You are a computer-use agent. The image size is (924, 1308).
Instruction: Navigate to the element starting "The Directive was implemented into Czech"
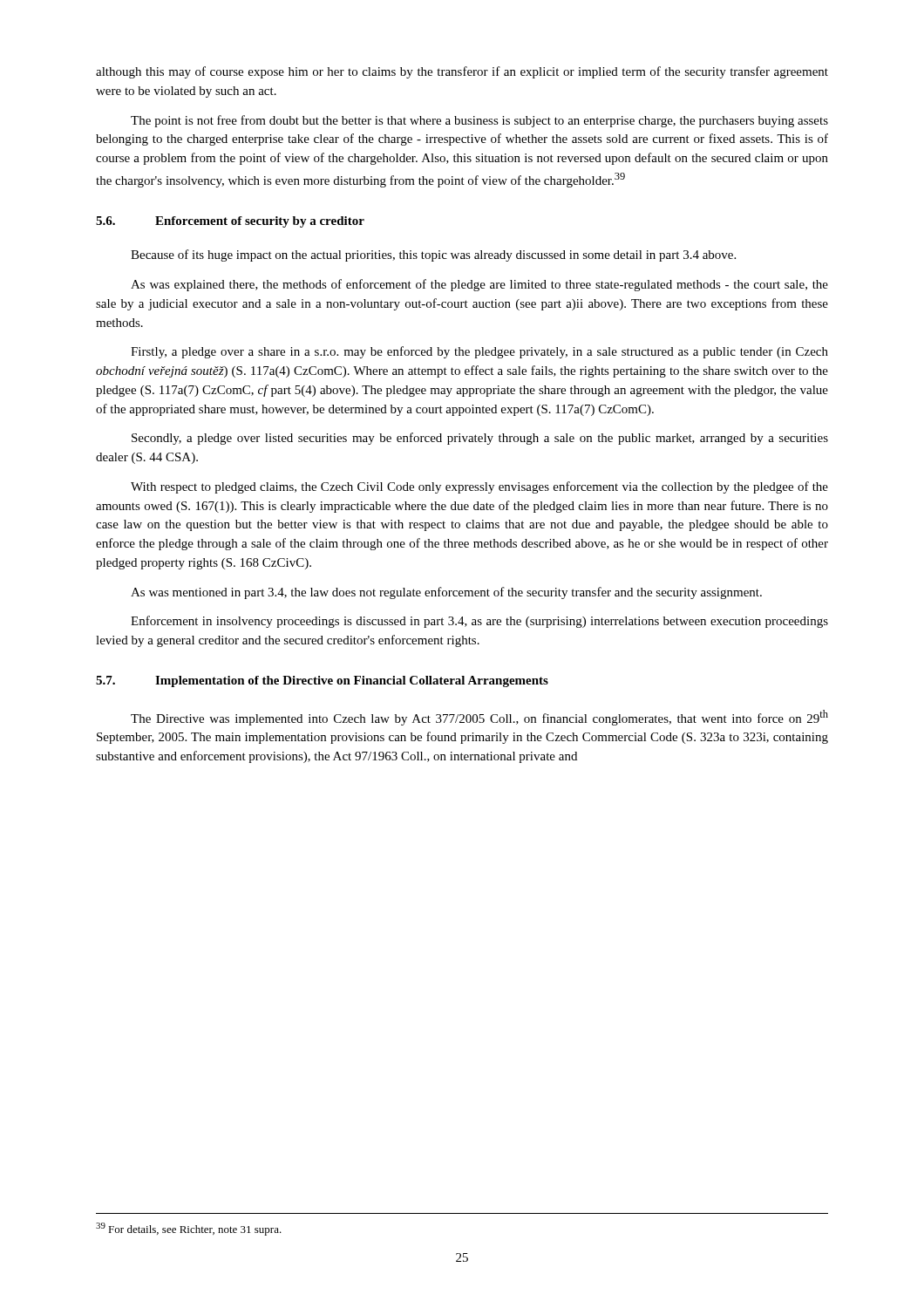click(x=462, y=736)
